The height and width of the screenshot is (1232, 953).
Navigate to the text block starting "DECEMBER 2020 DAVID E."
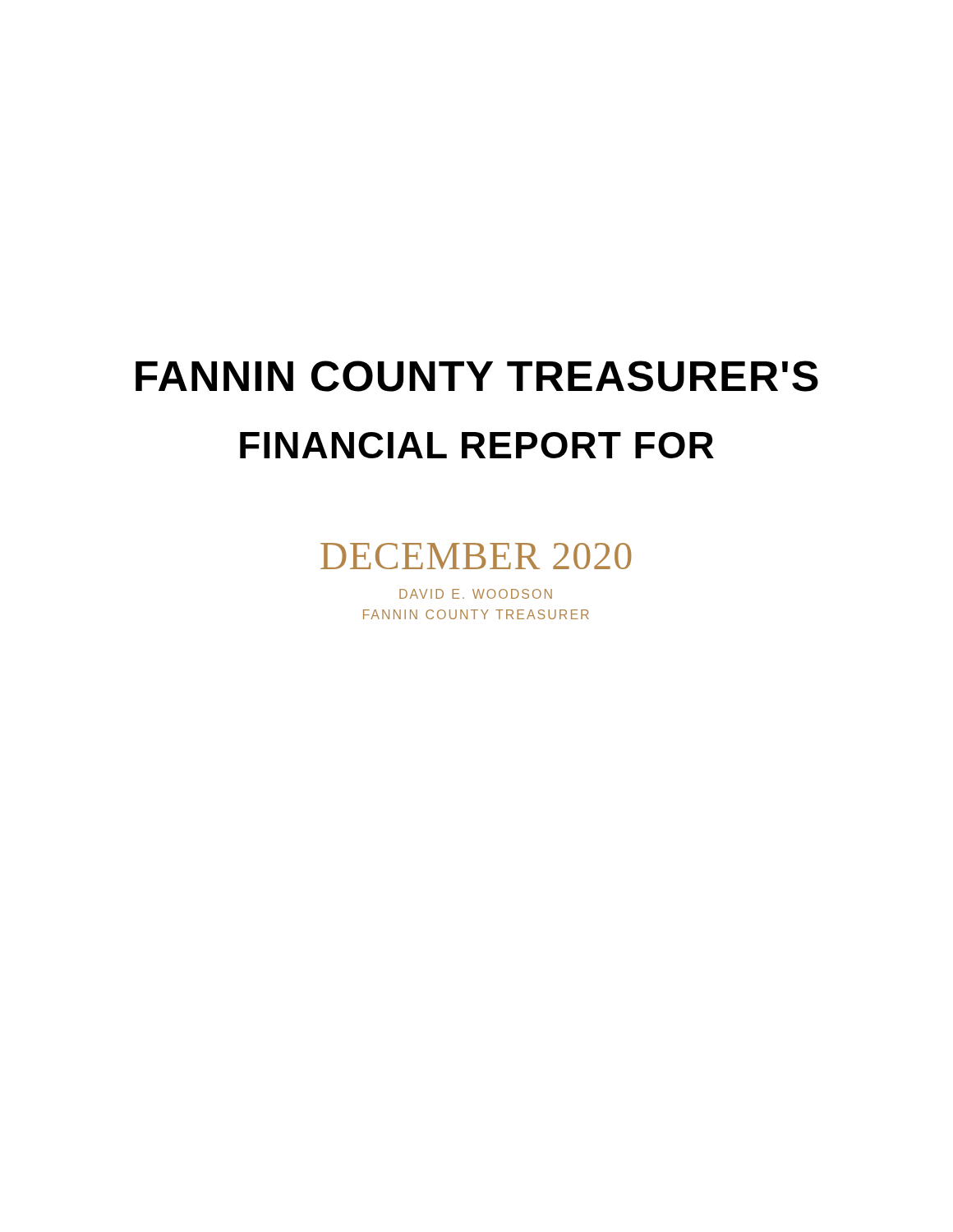[476, 578]
